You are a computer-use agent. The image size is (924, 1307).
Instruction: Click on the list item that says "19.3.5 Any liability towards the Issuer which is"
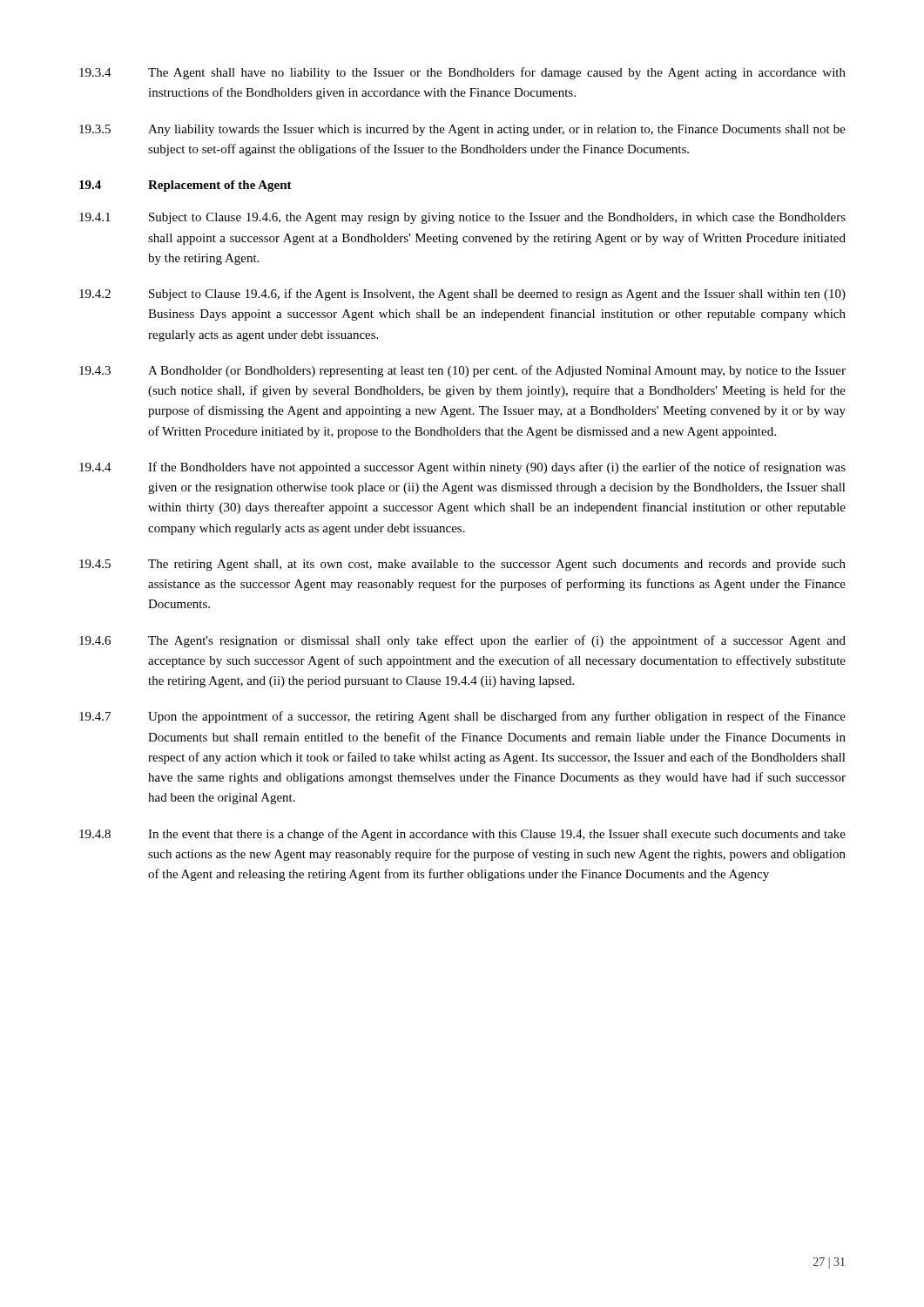(462, 139)
